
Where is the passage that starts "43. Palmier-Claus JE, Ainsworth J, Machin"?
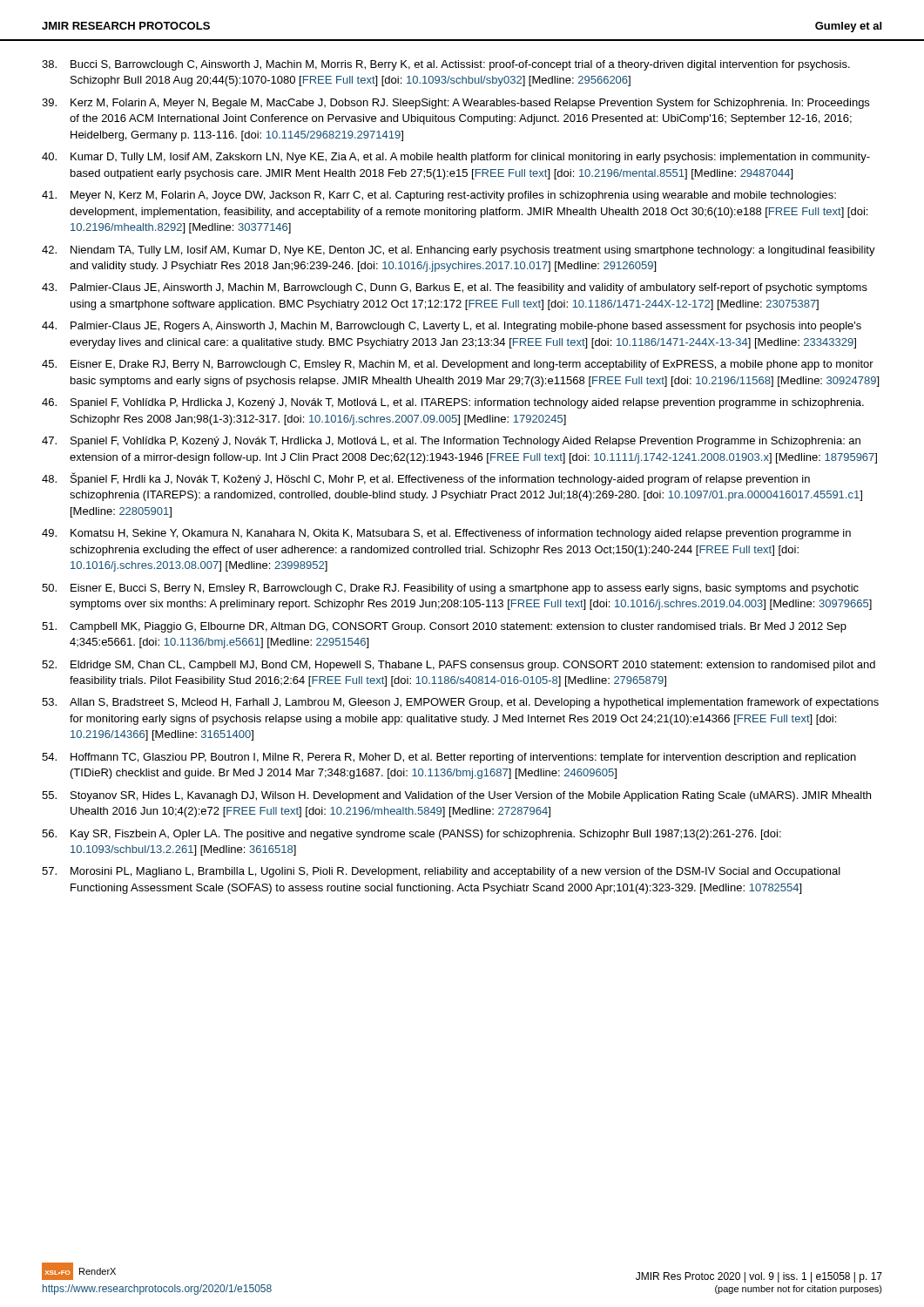pyautogui.click(x=462, y=296)
